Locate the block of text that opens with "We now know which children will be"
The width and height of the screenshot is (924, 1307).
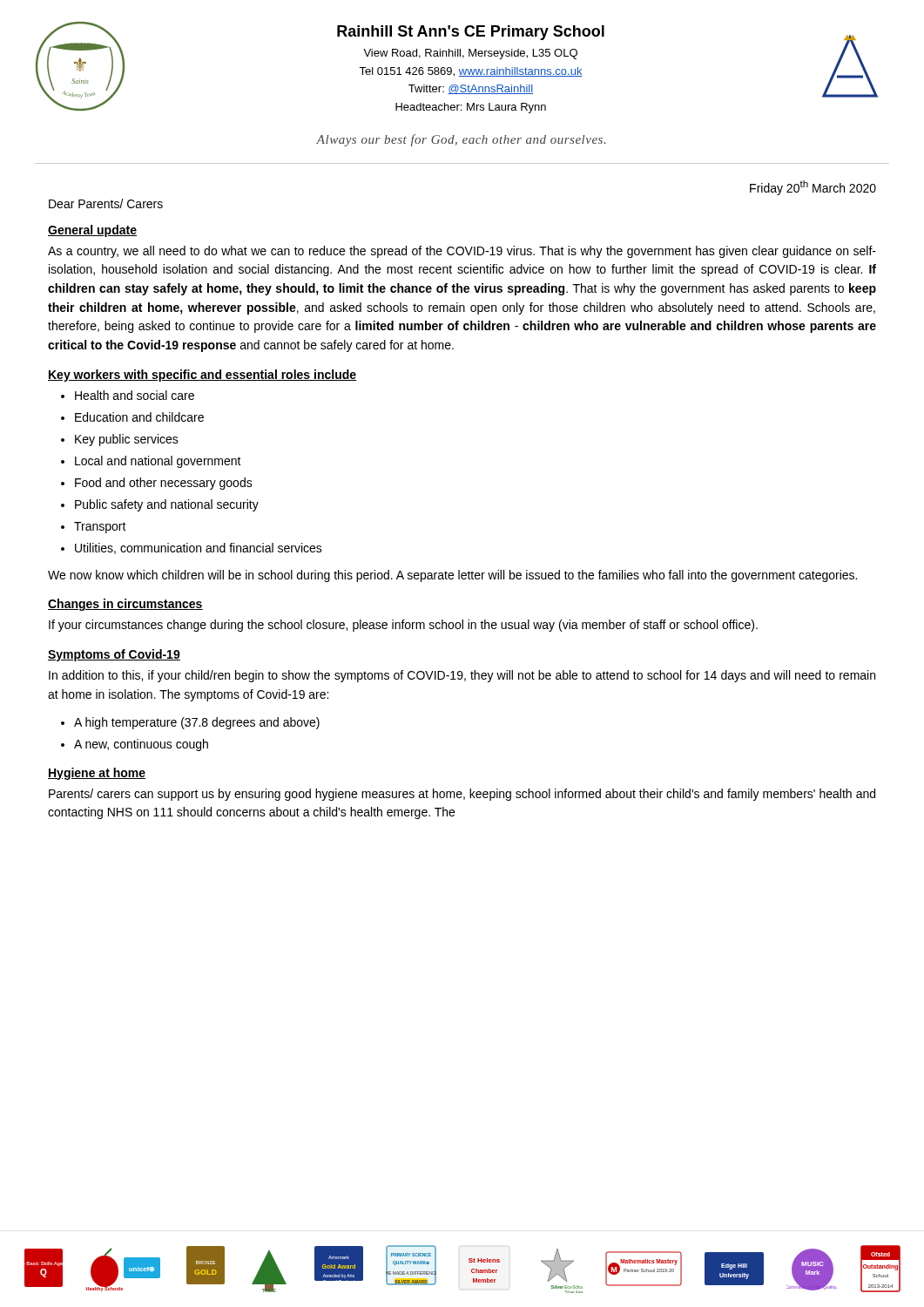453,575
